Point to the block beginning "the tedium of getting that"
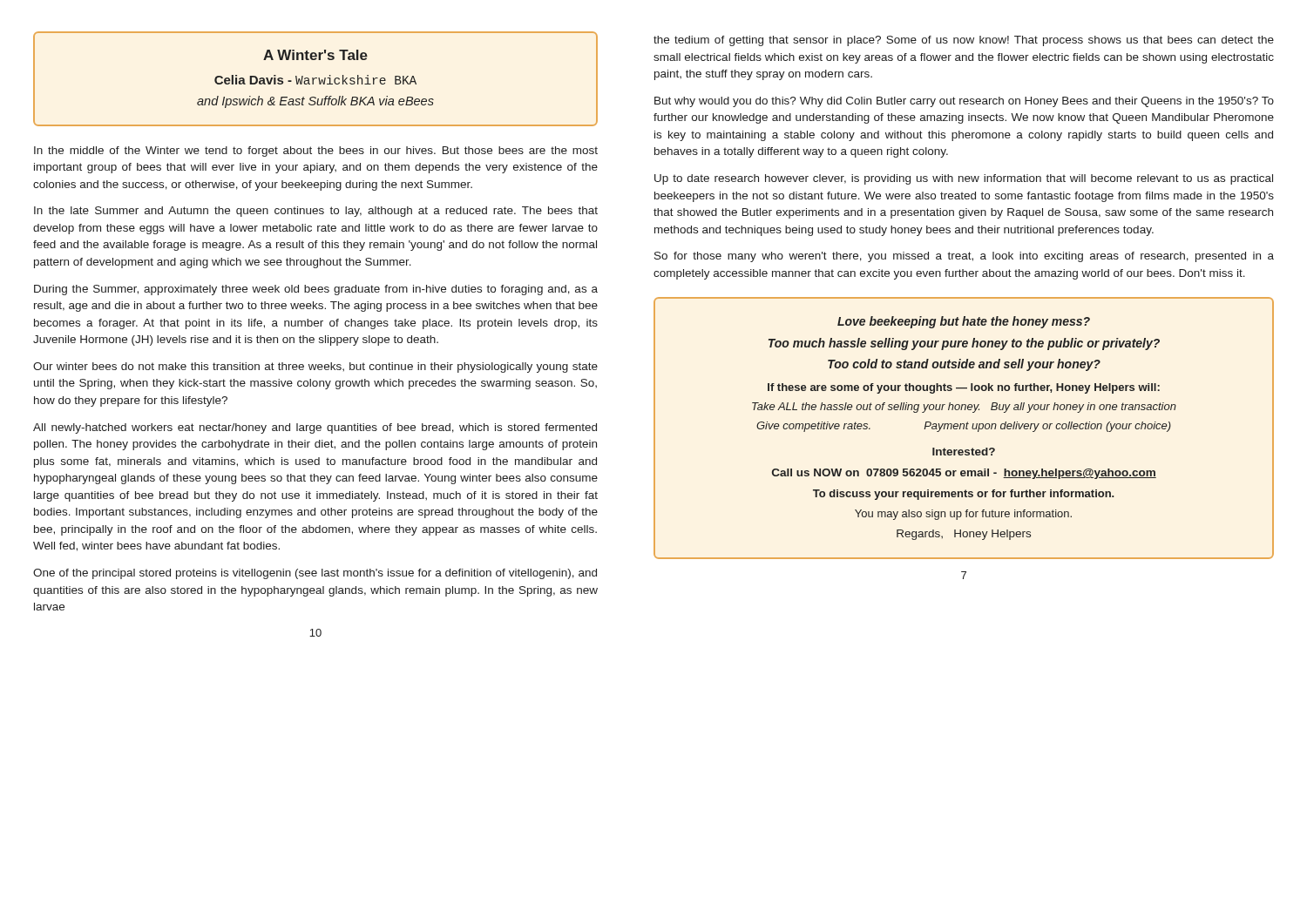 pyautogui.click(x=964, y=57)
